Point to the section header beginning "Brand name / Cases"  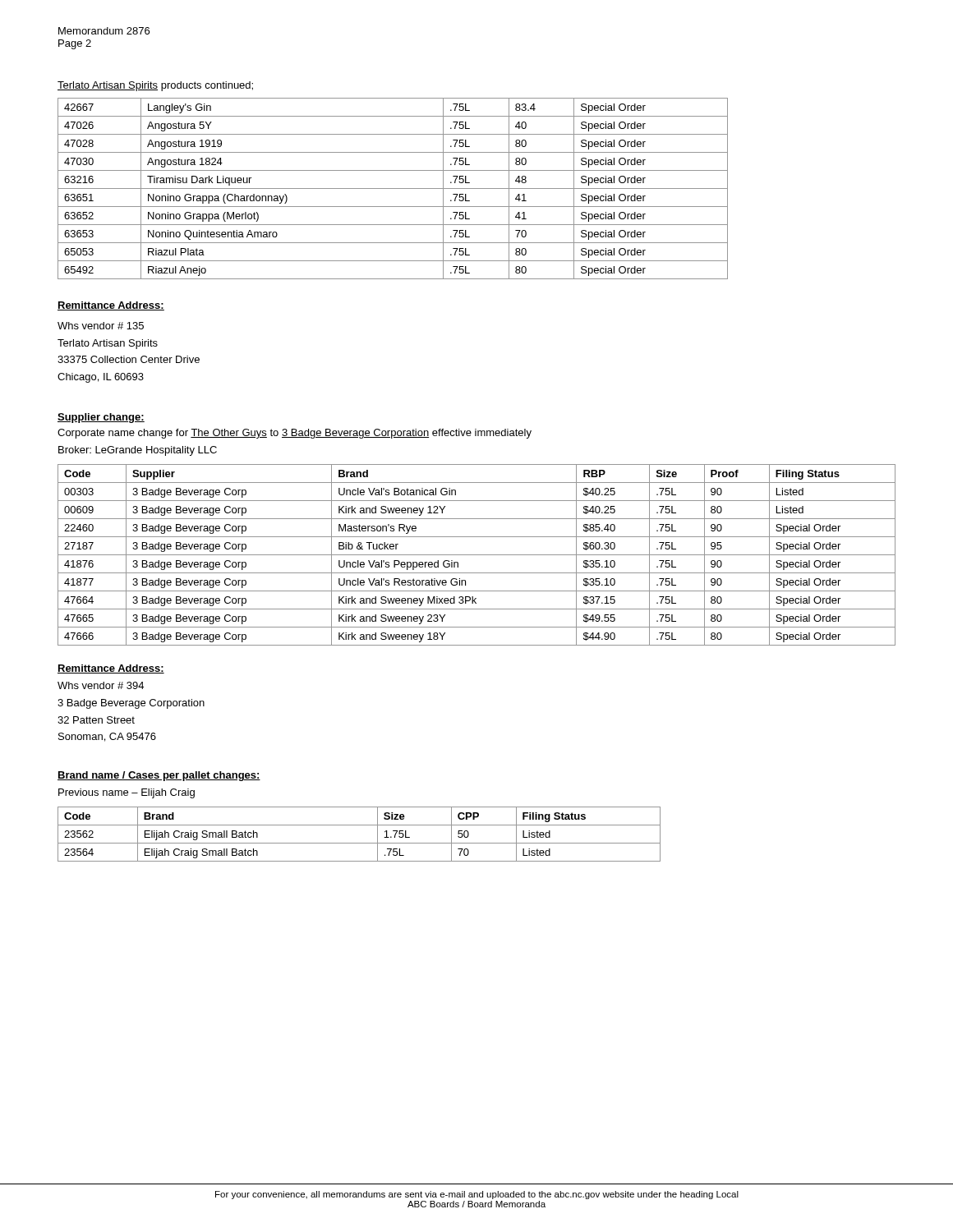[x=159, y=775]
